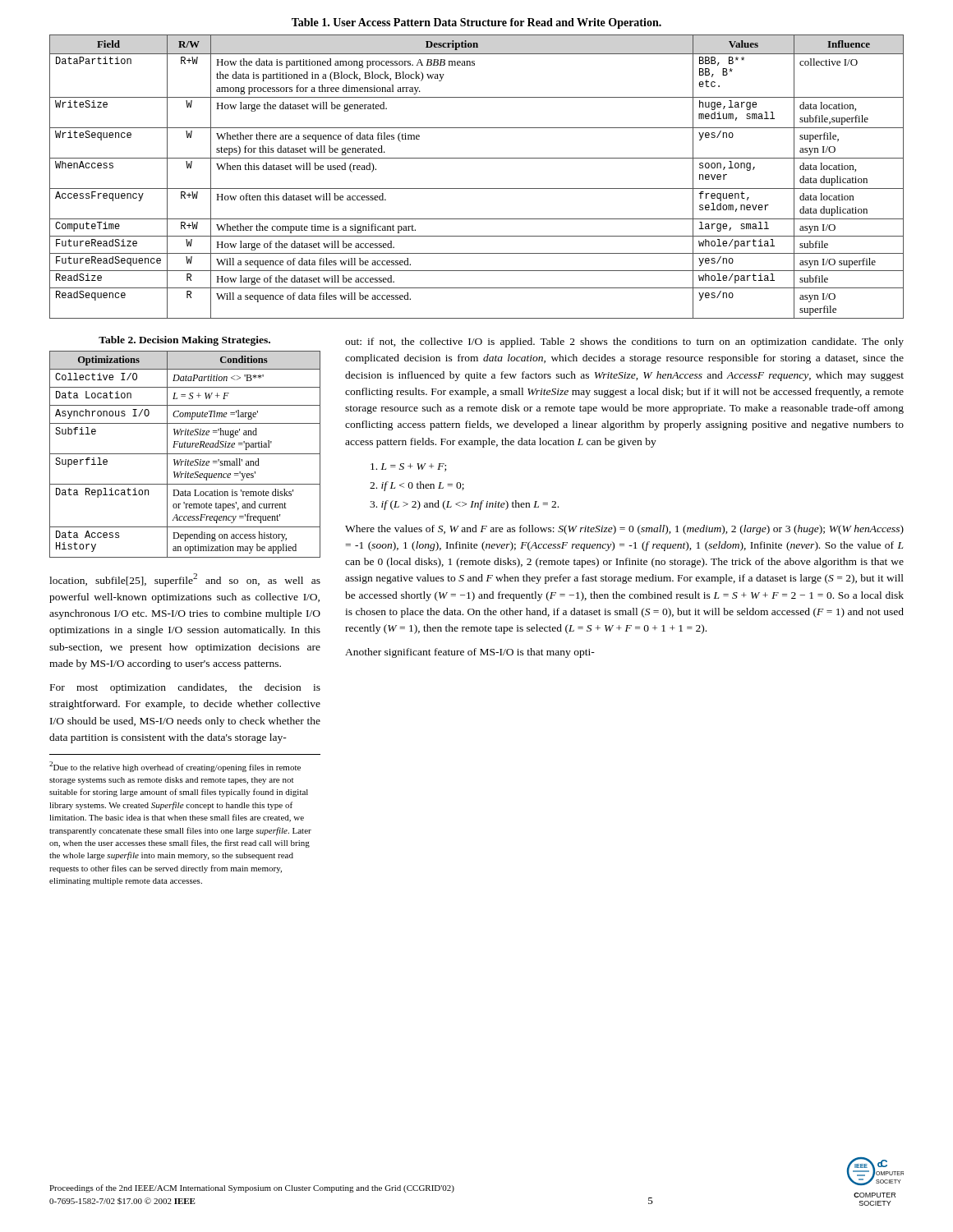953x1232 pixels.
Task: Click on the table containing "Data Access History"
Action: [x=185, y=454]
